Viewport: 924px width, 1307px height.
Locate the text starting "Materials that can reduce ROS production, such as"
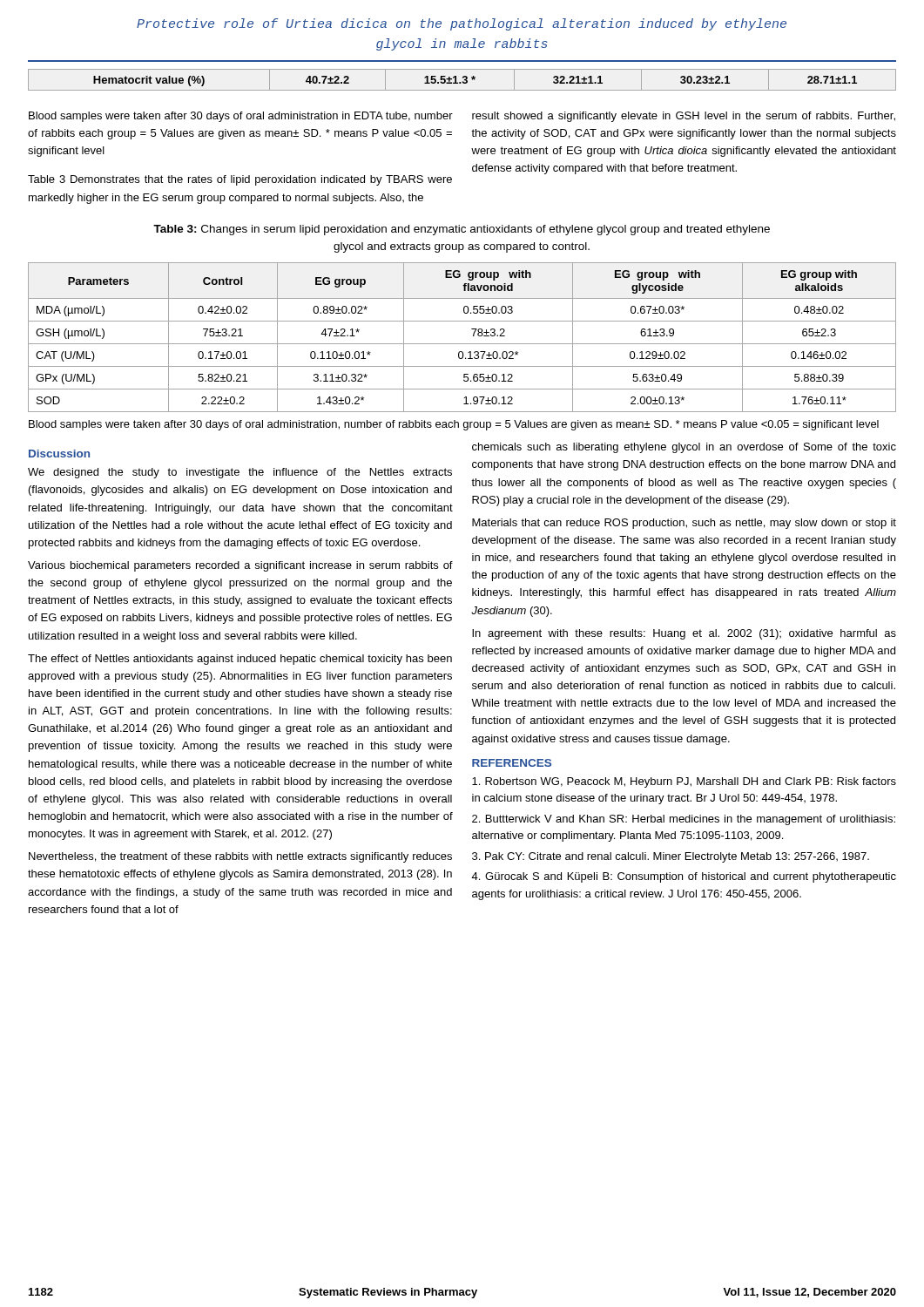point(684,566)
